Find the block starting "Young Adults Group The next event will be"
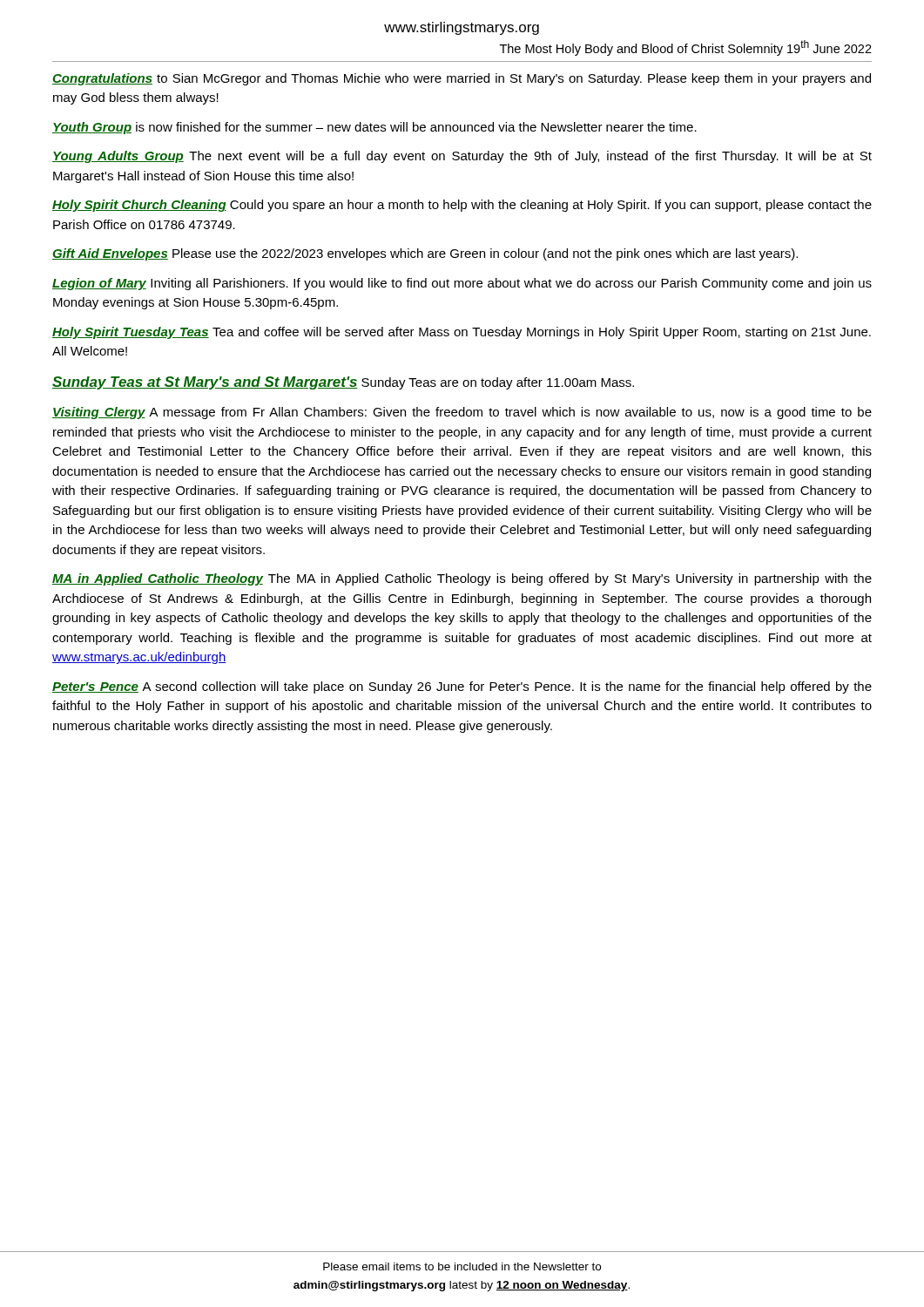Viewport: 924px width, 1307px height. click(x=462, y=166)
